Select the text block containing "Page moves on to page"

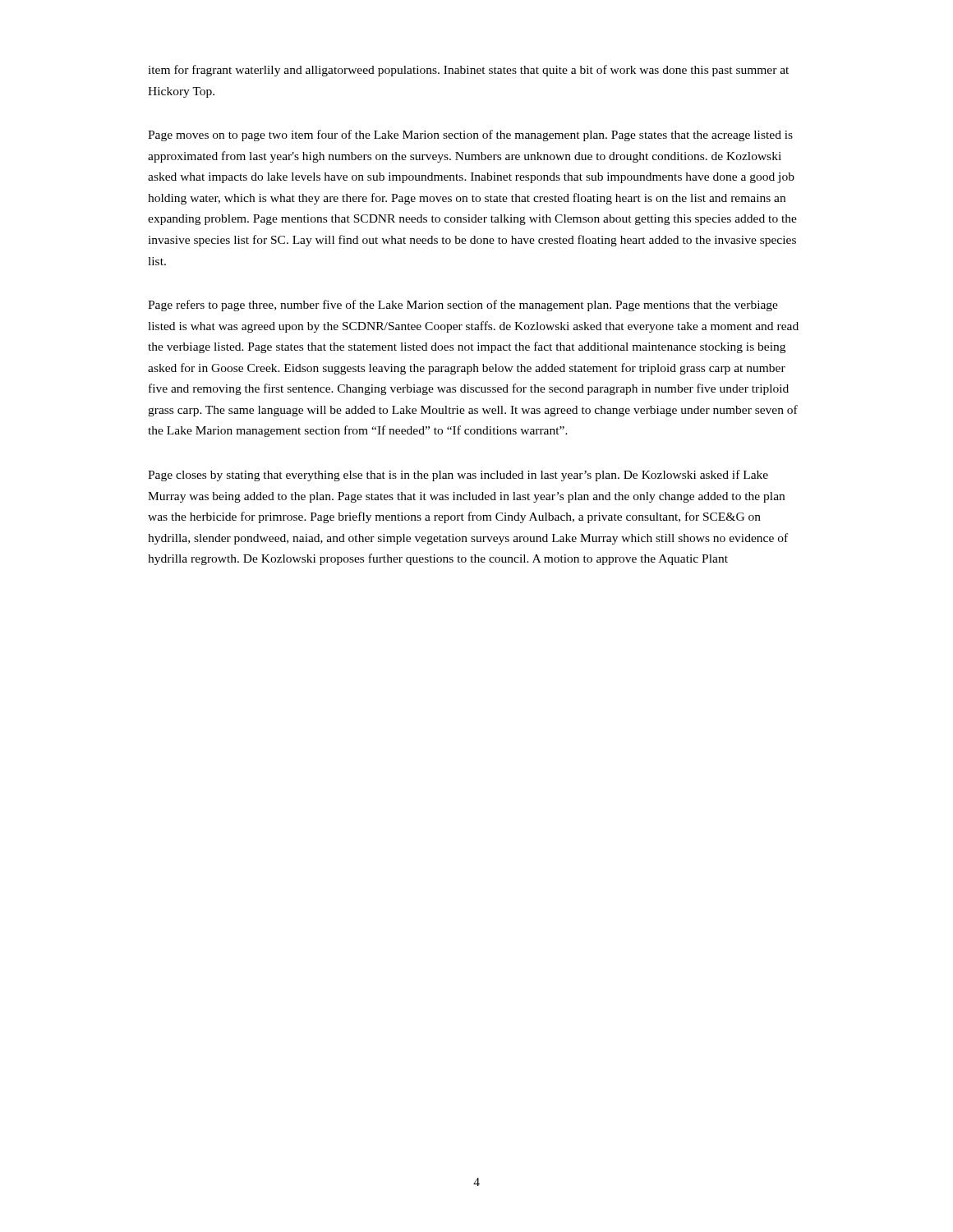coord(472,197)
